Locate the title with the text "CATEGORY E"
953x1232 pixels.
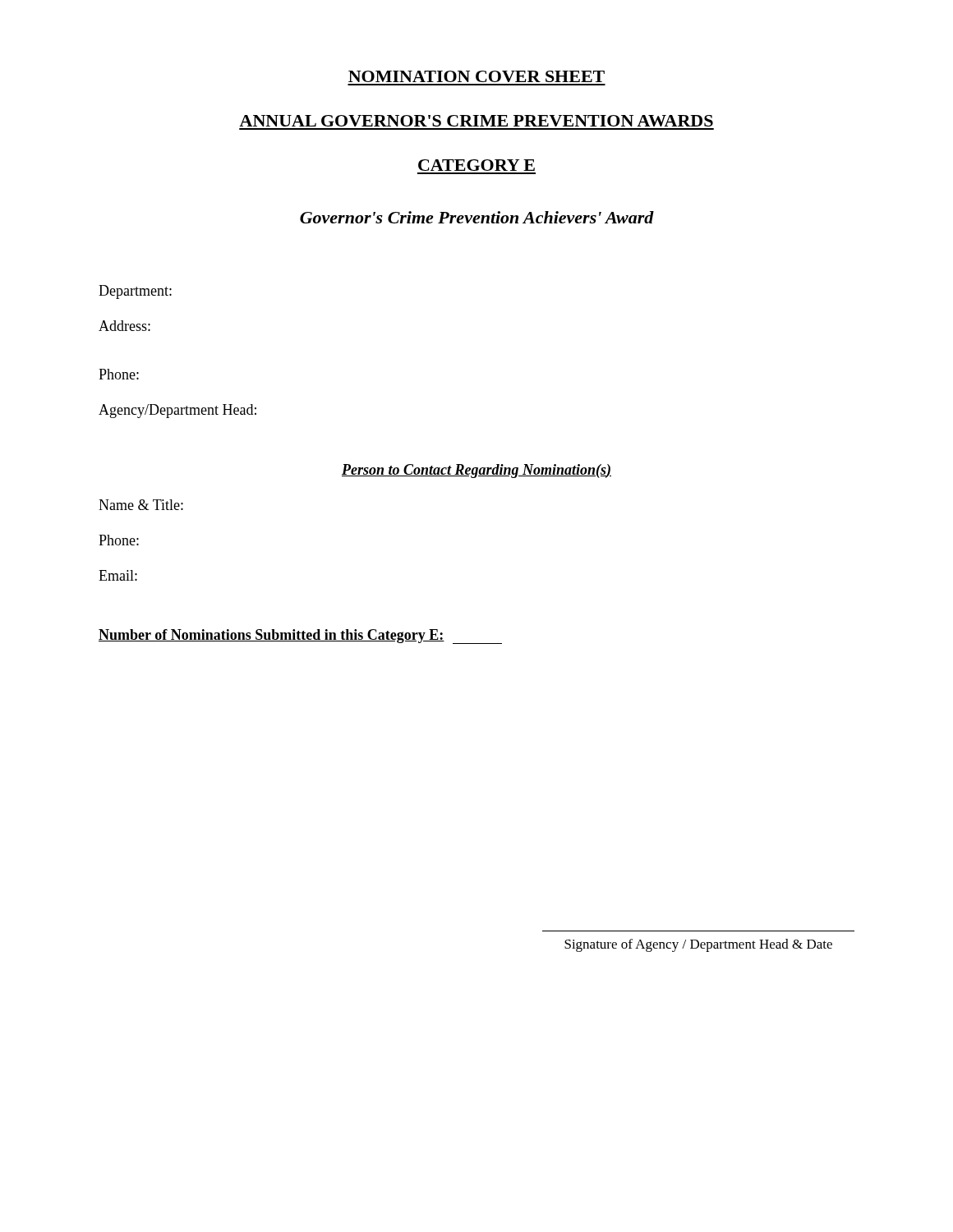(476, 172)
